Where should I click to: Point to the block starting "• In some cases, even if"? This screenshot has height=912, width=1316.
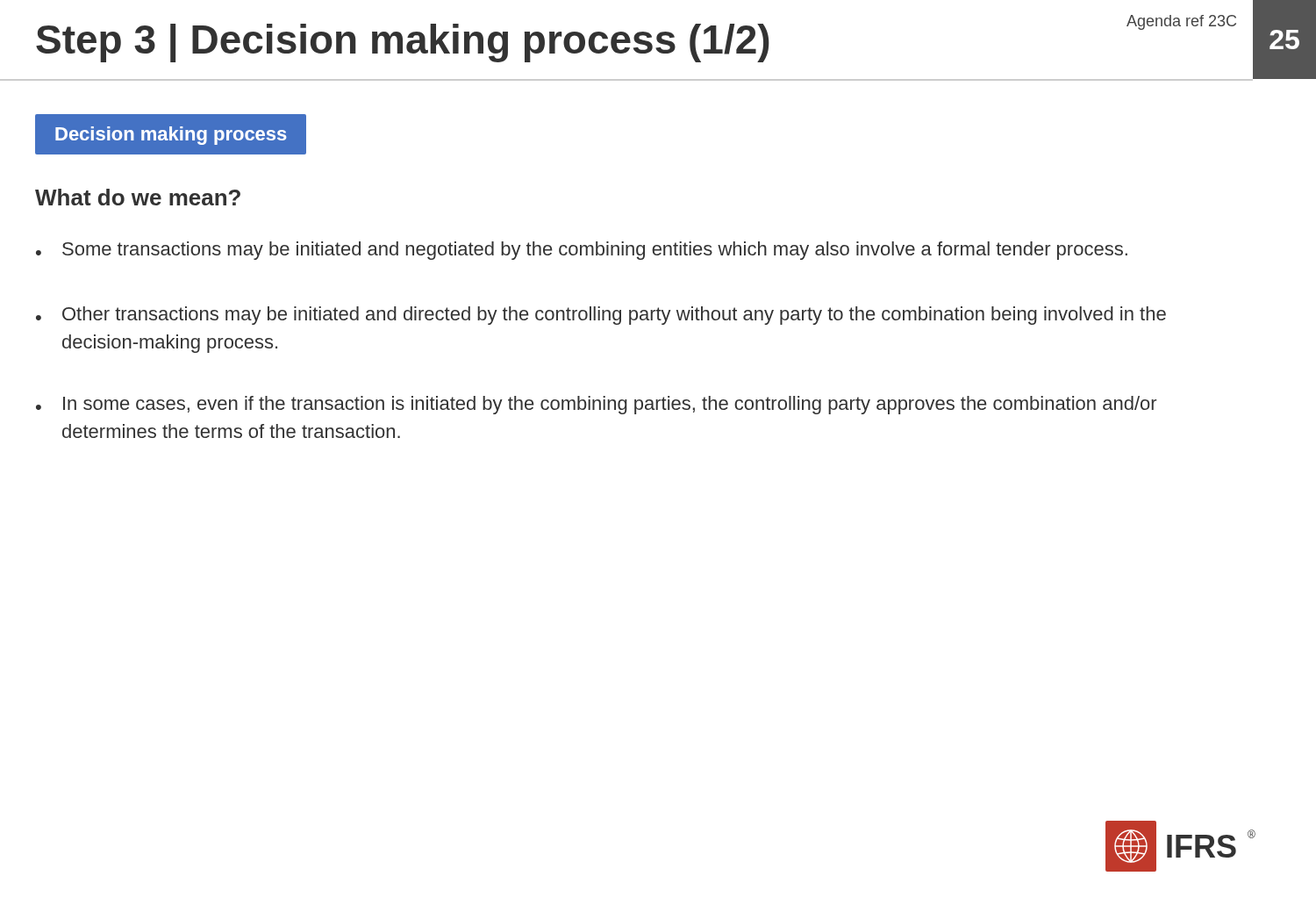coord(640,417)
